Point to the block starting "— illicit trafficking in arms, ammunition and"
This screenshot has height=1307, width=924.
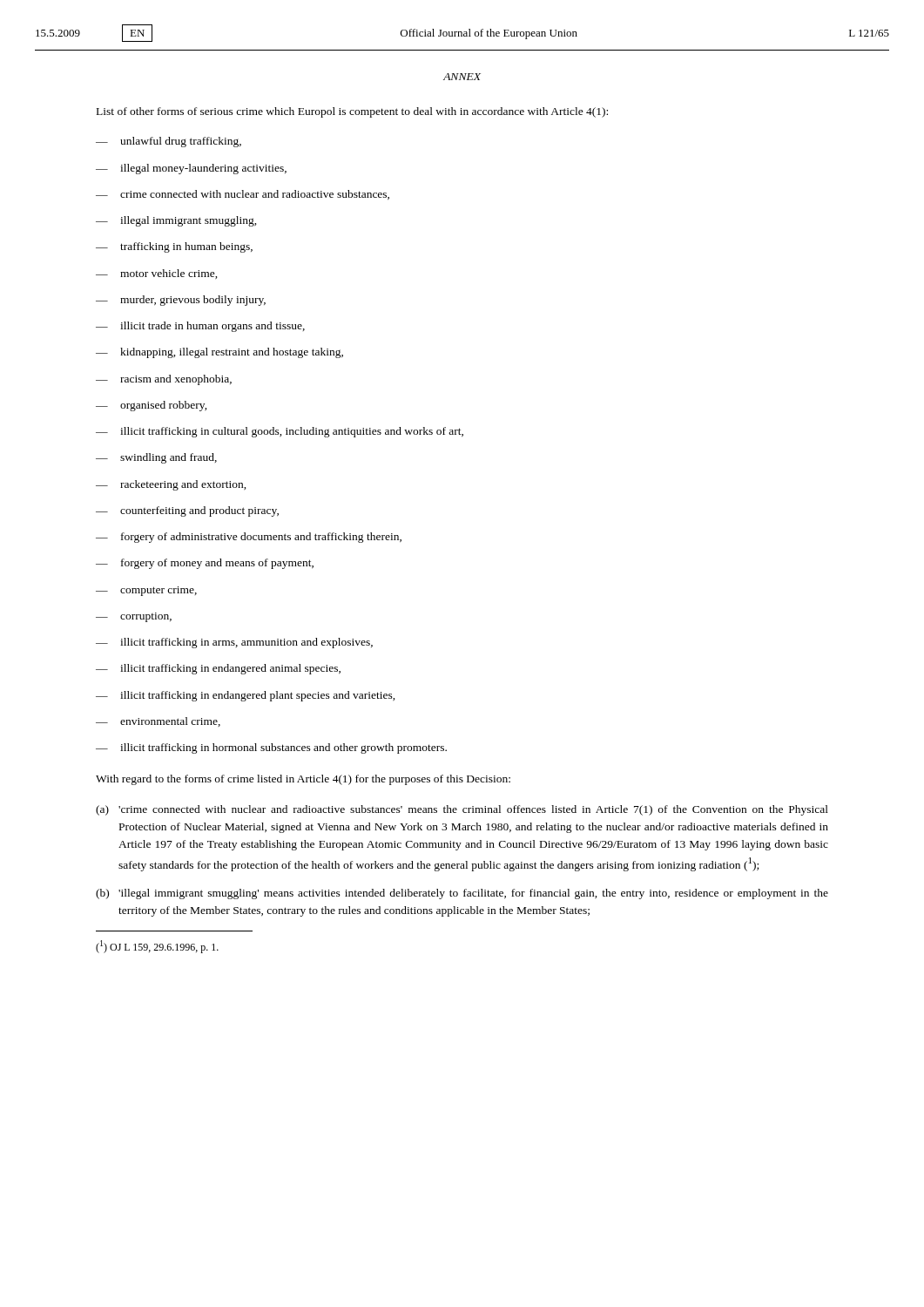click(234, 643)
